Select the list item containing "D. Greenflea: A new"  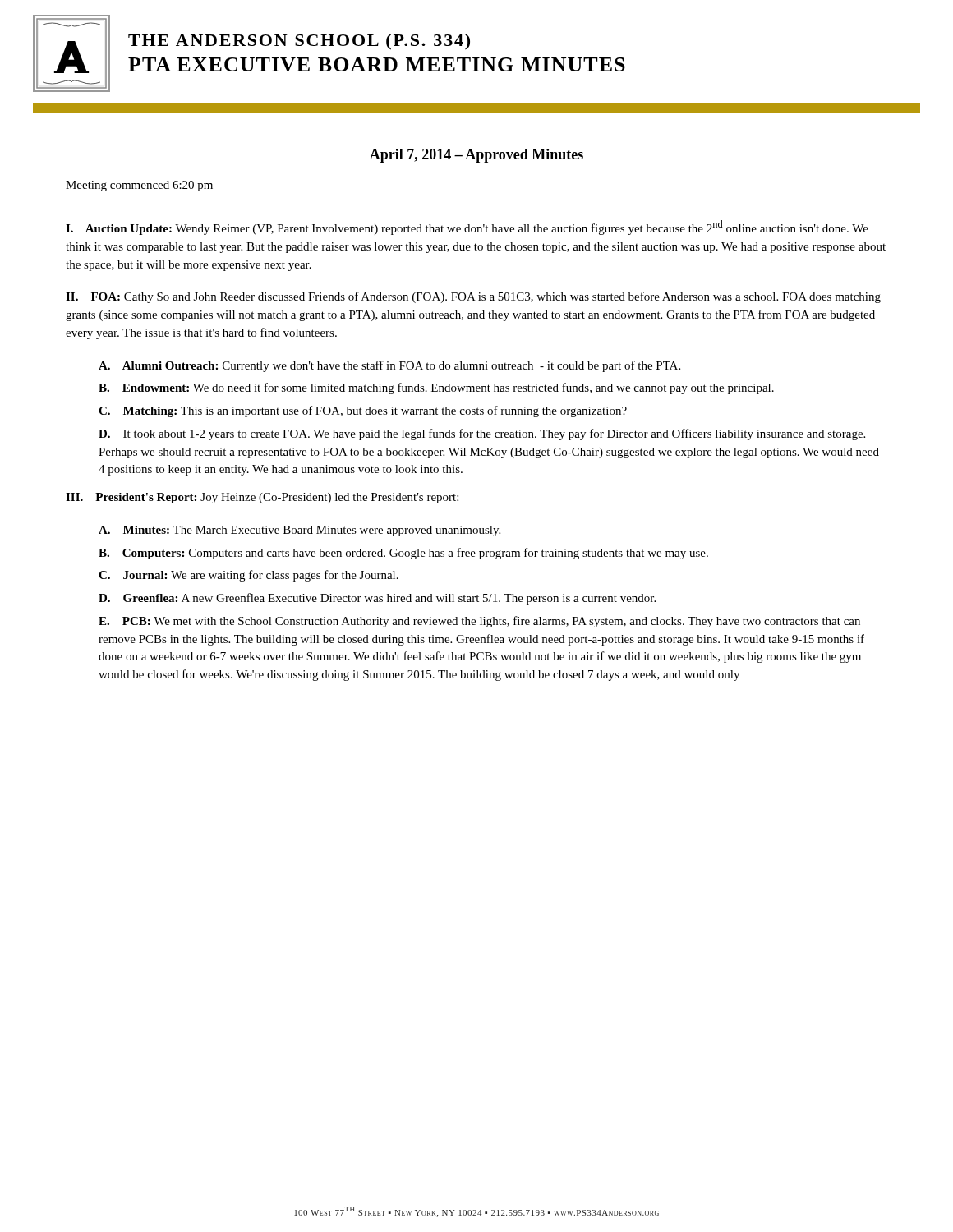click(x=378, y=598)
